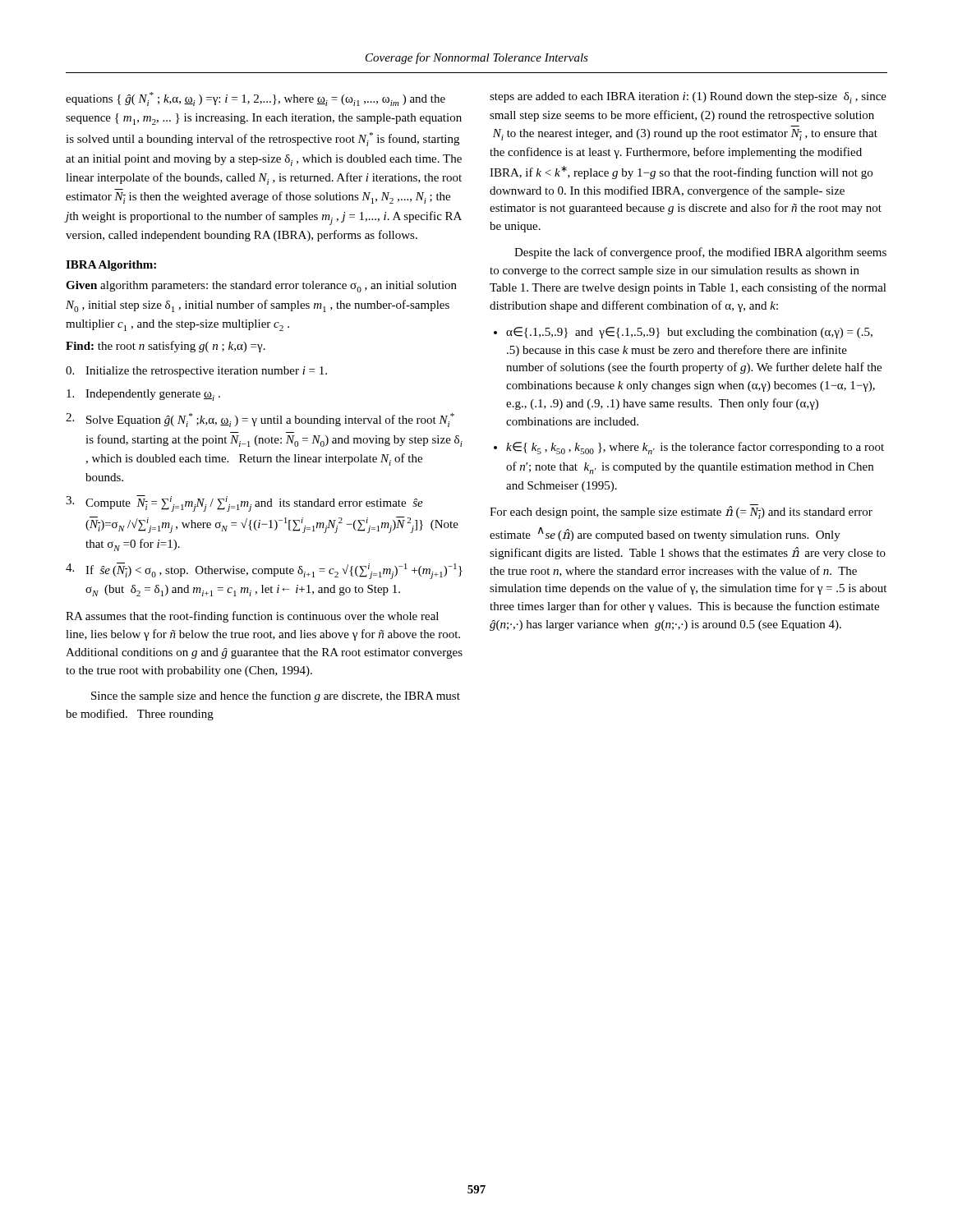The image size is (953, 1232).
Task: Find the list item with the text "0. Initialize the retrospective iteration"
Action: click(265, 371)
